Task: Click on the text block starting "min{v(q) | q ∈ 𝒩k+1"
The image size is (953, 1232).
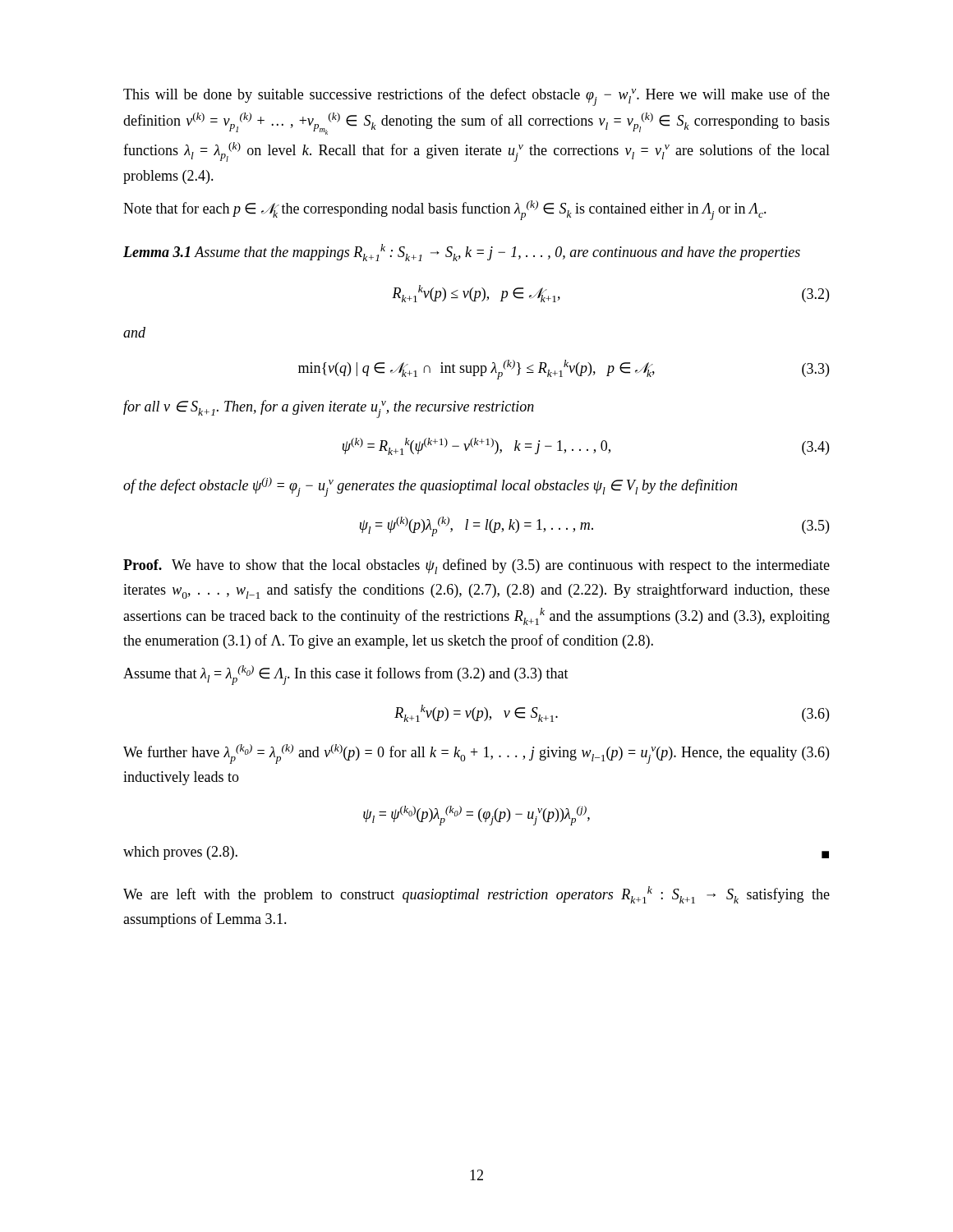Action: [x=564, y=369]
